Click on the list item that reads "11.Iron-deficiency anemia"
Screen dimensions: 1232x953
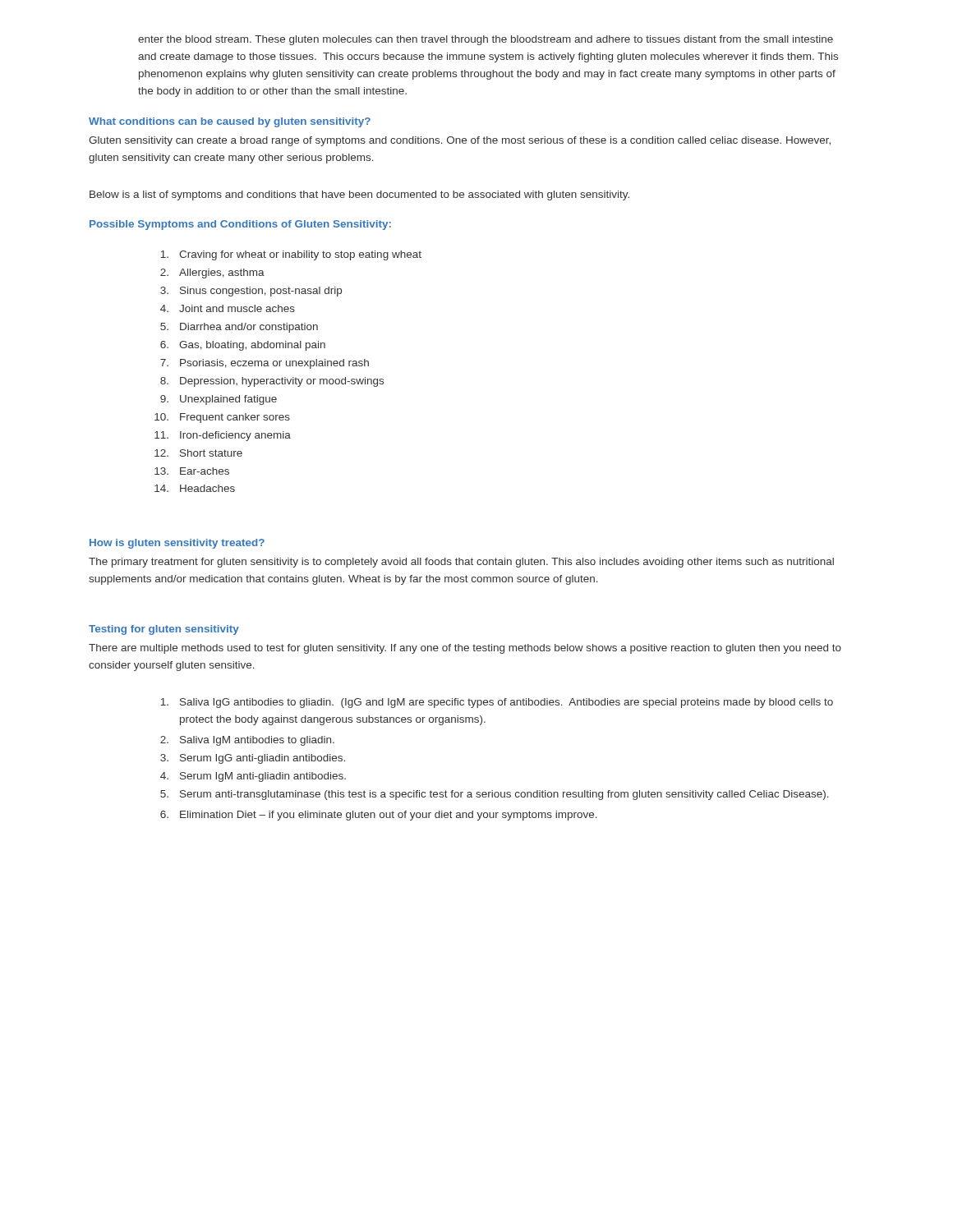223,436
